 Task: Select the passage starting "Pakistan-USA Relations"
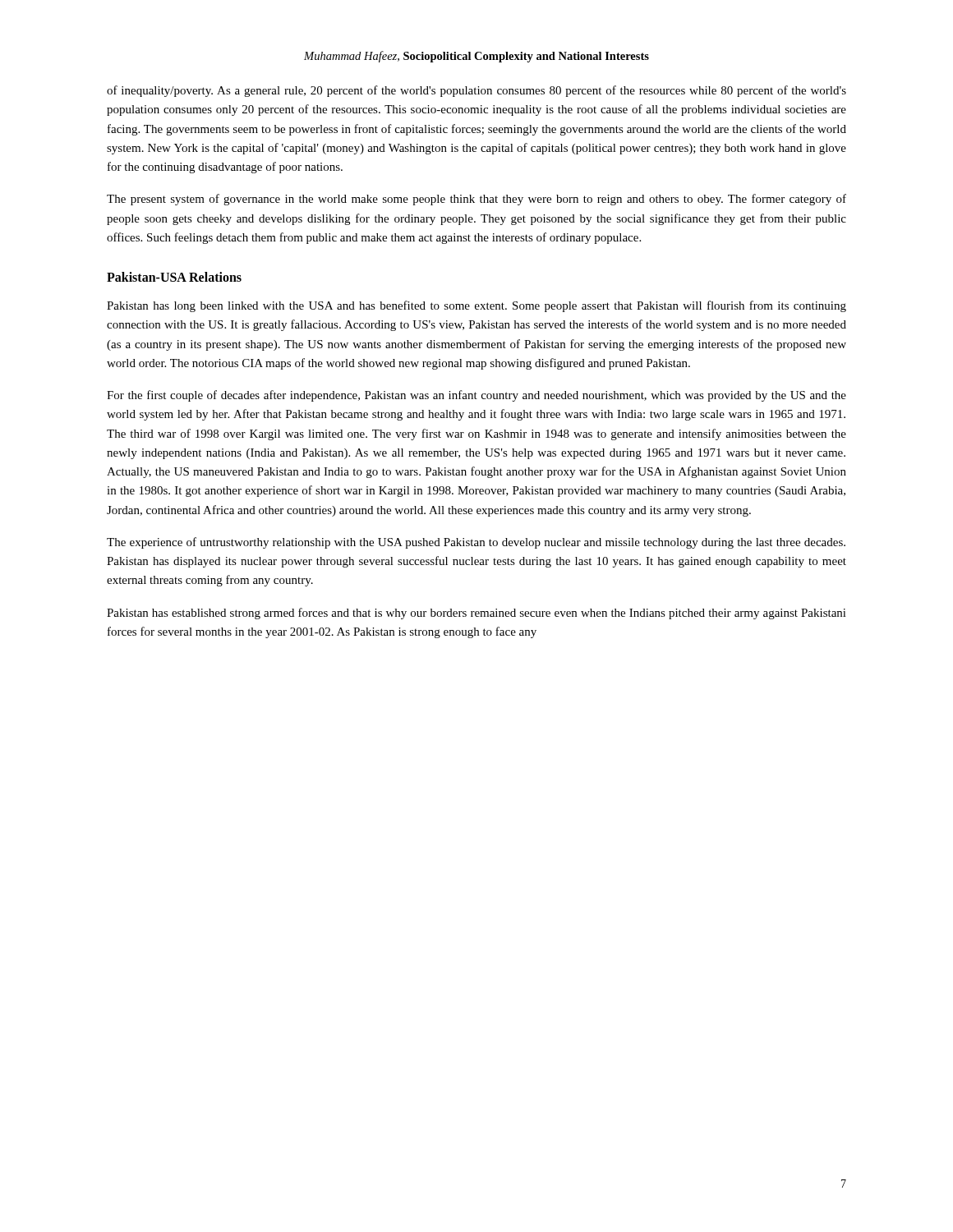(x=174, y=277)
